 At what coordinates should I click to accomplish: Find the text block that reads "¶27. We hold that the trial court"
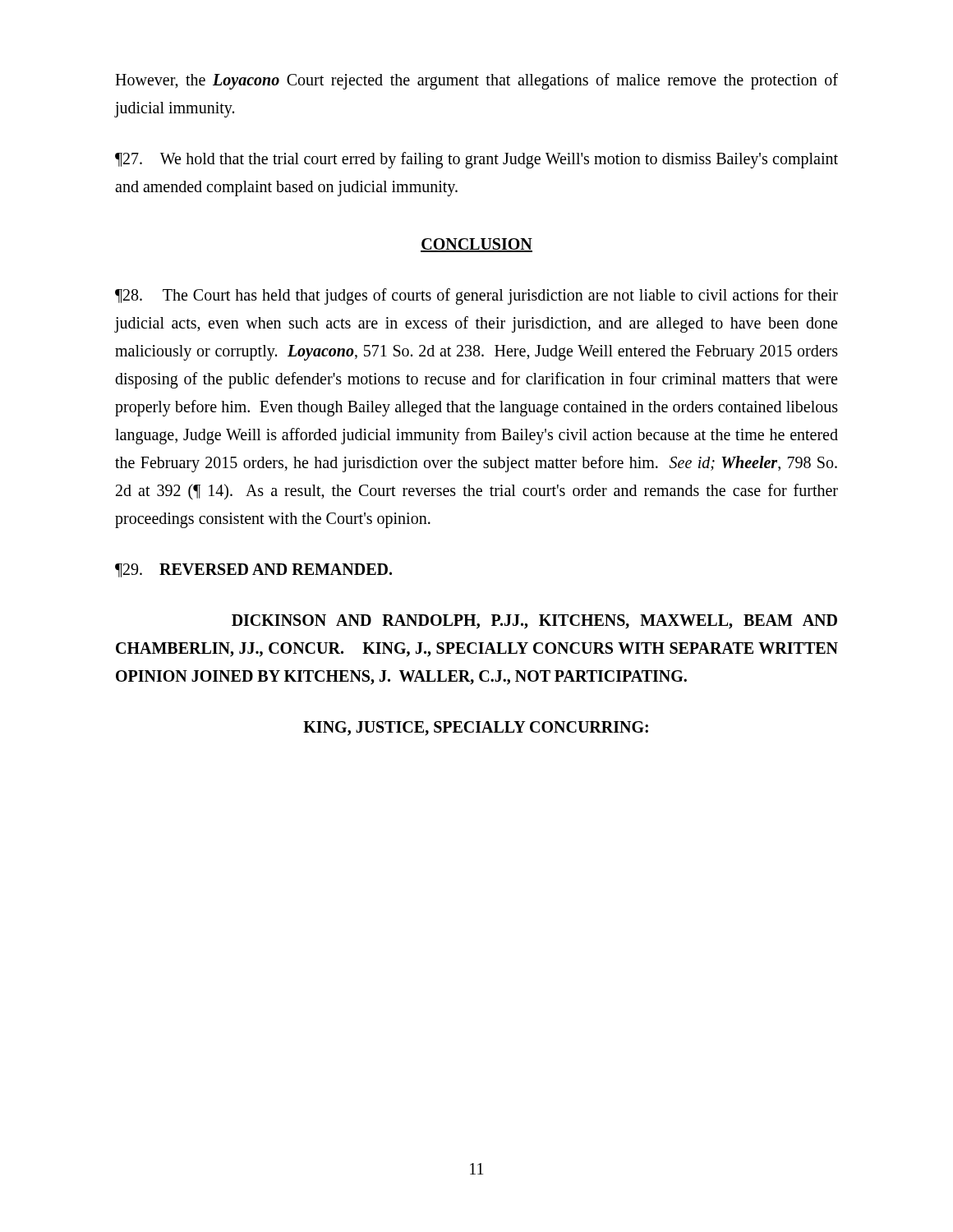pos(476,172)
